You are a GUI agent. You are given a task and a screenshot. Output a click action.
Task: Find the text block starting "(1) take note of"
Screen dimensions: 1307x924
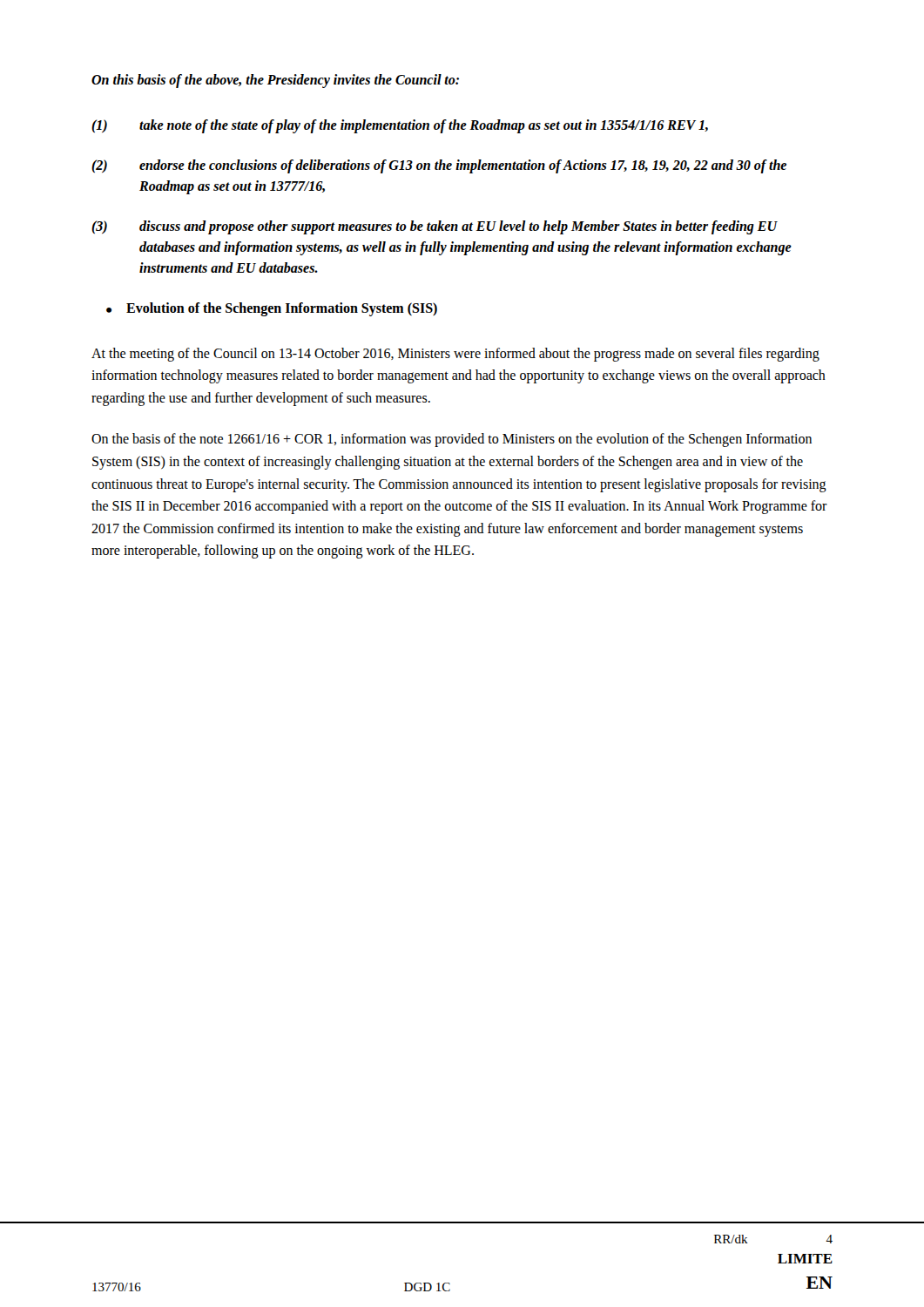tap(462, 125)
